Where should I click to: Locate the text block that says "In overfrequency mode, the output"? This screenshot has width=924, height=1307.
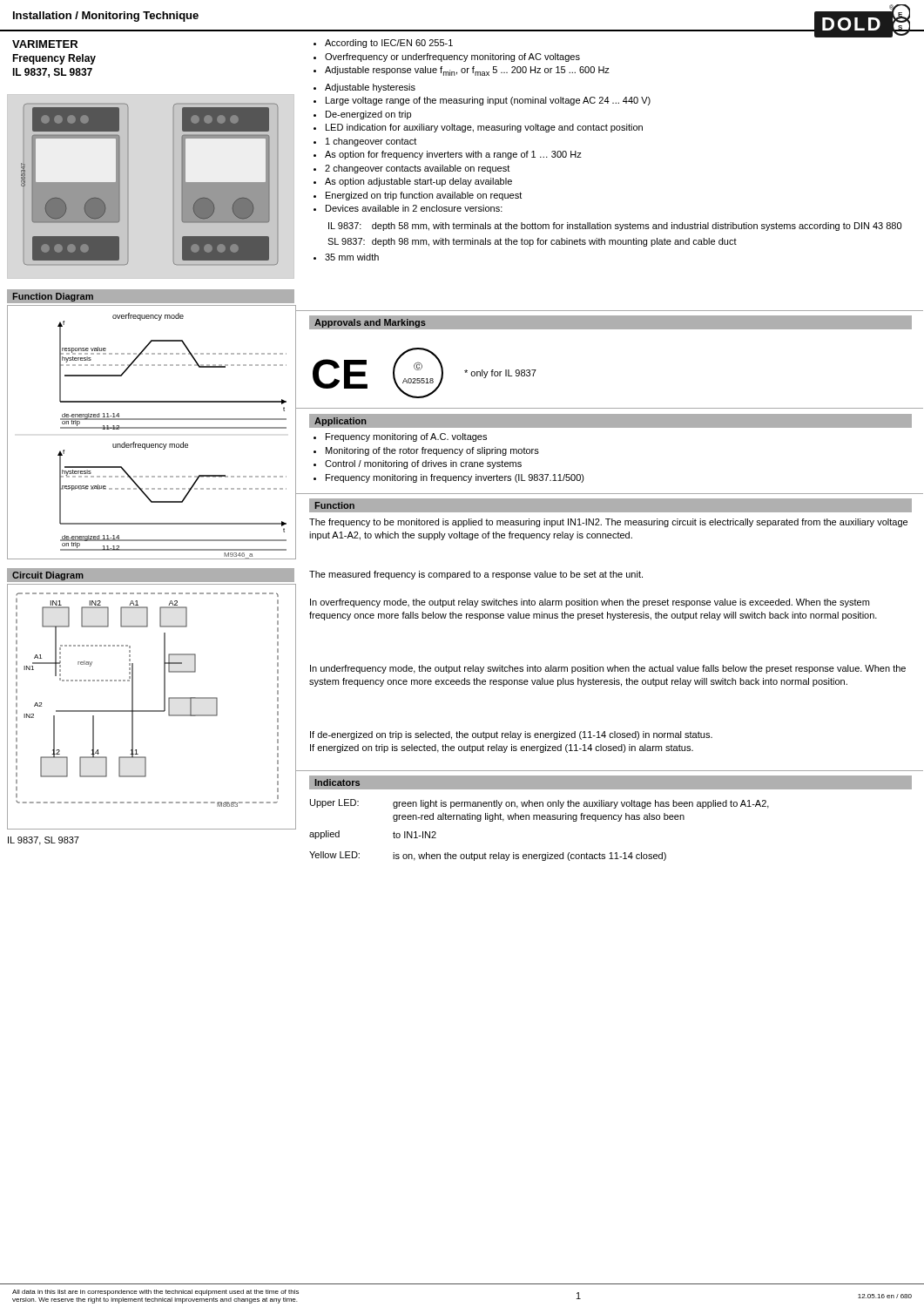pos(593,609)
